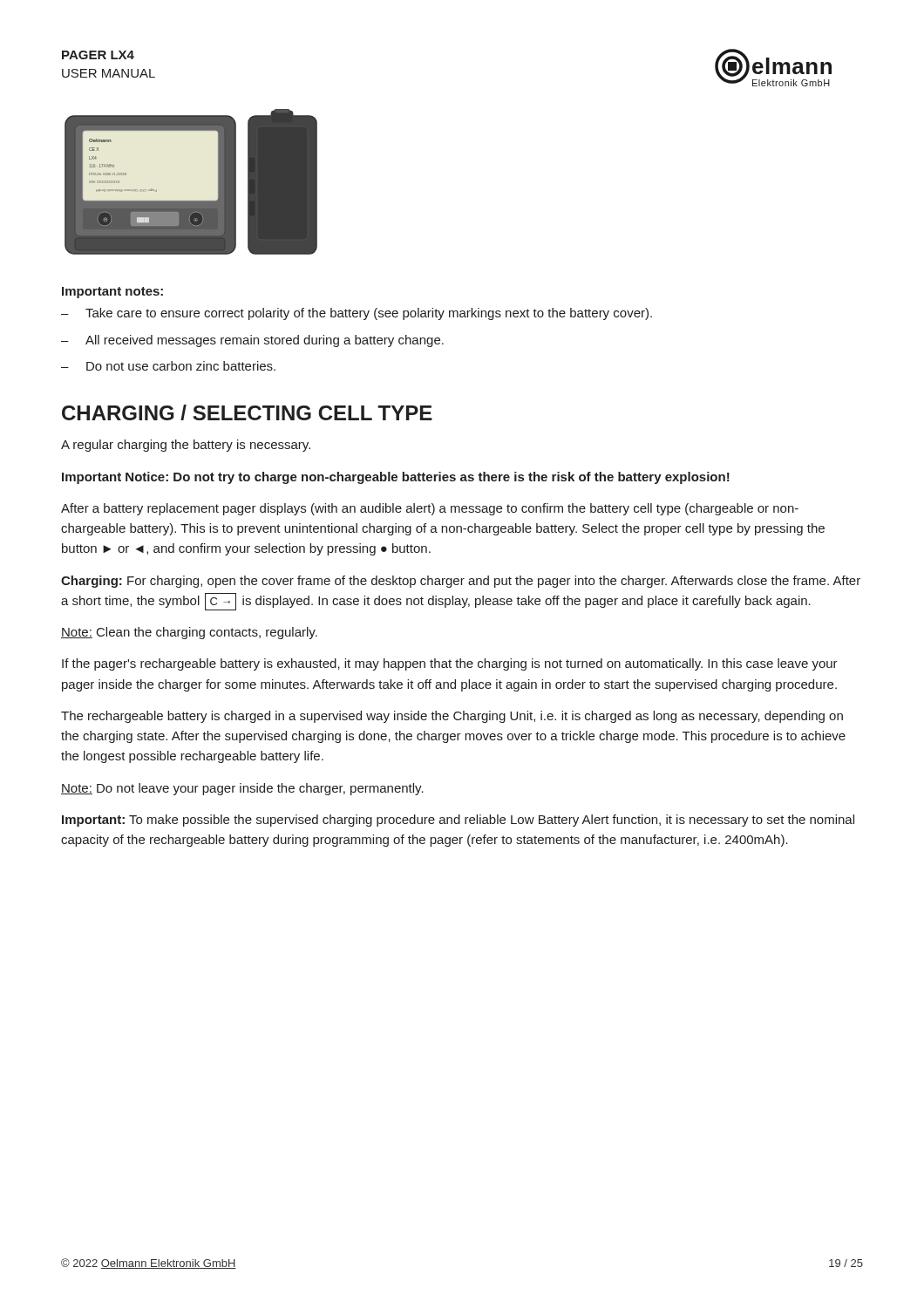Click on the text block starting "CHARGING / SELECTING"

tap(247, 412)
